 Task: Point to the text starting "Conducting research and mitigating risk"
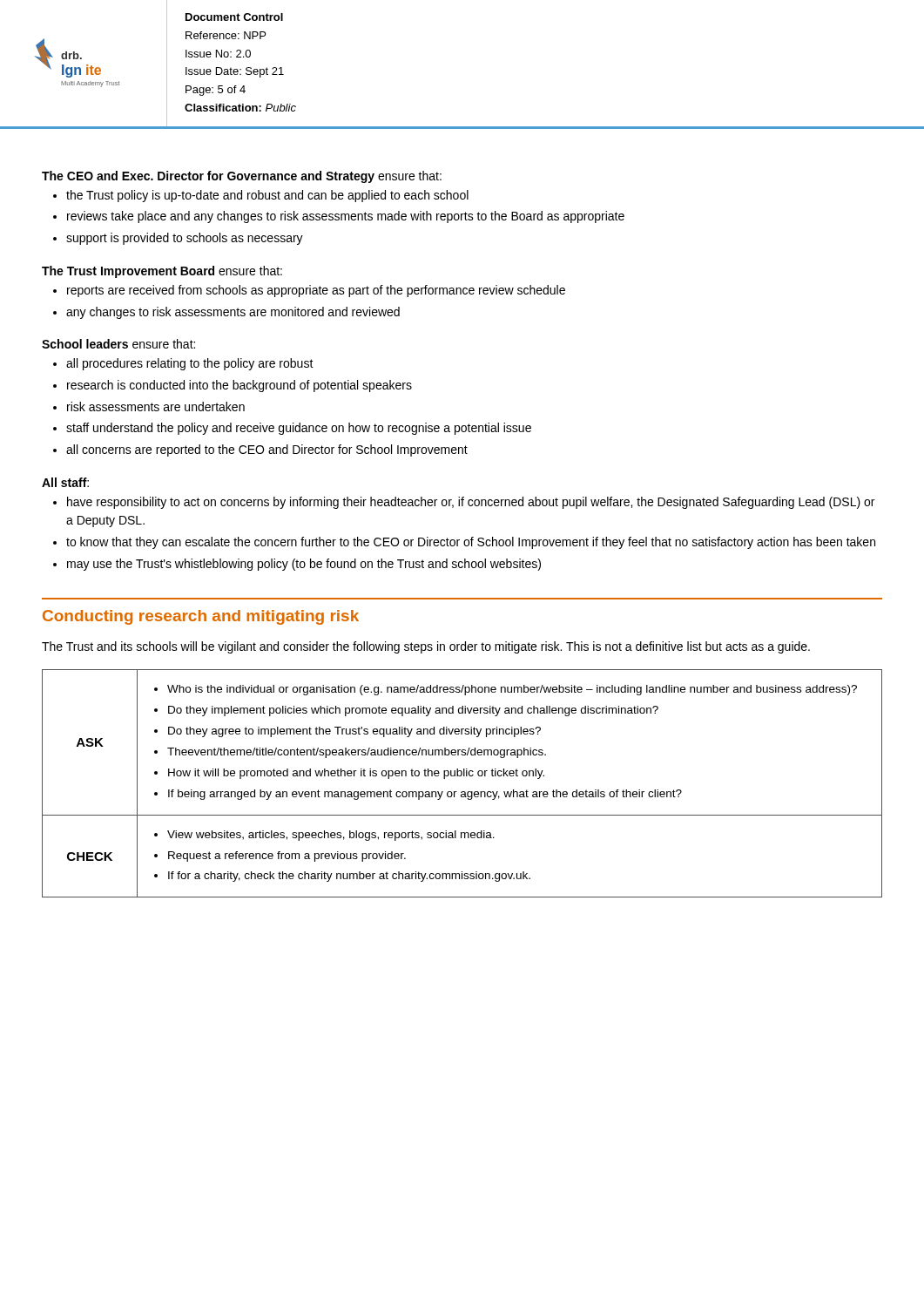pos(200,616)
